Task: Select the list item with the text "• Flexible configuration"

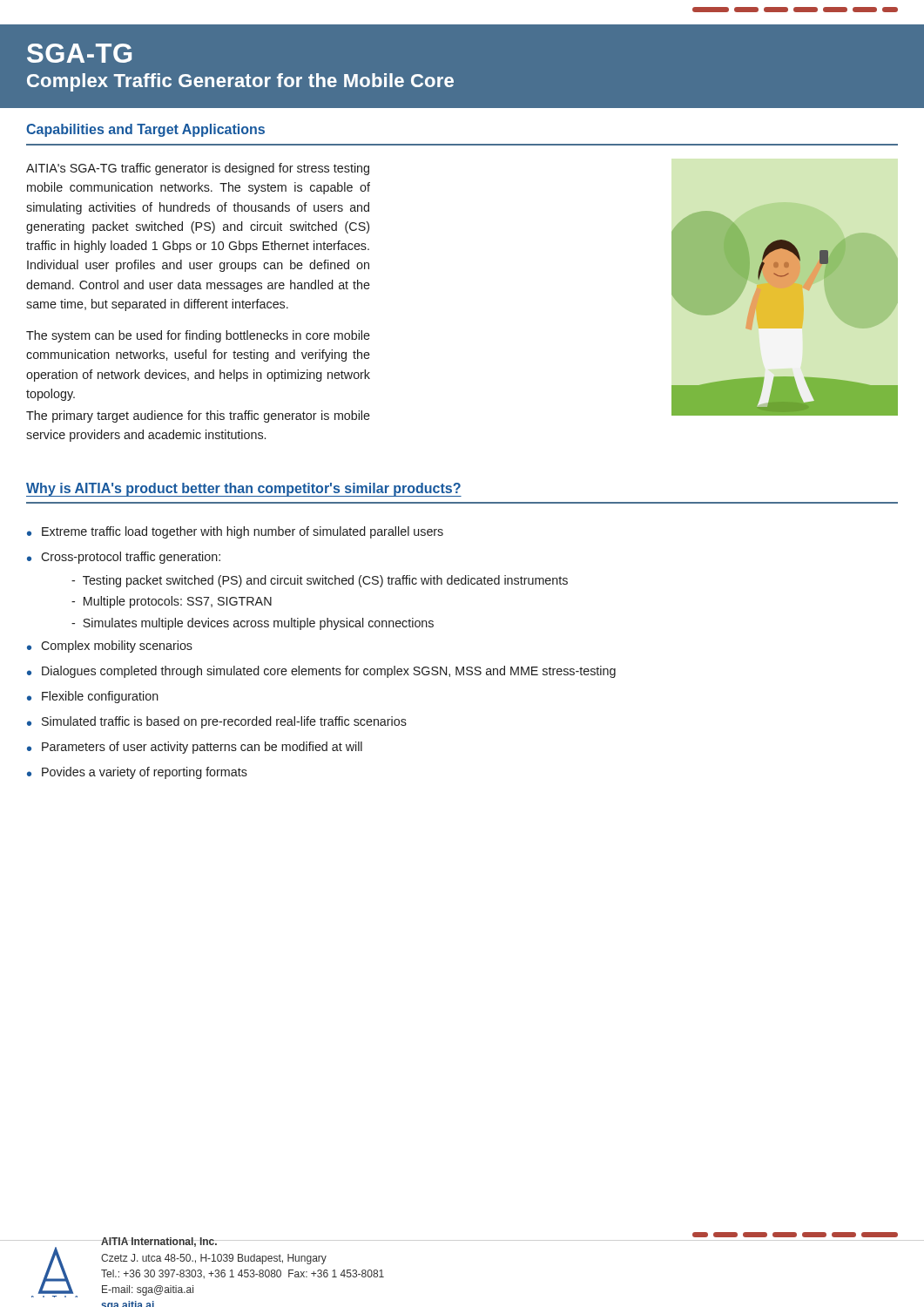Action: pos(92,698)
